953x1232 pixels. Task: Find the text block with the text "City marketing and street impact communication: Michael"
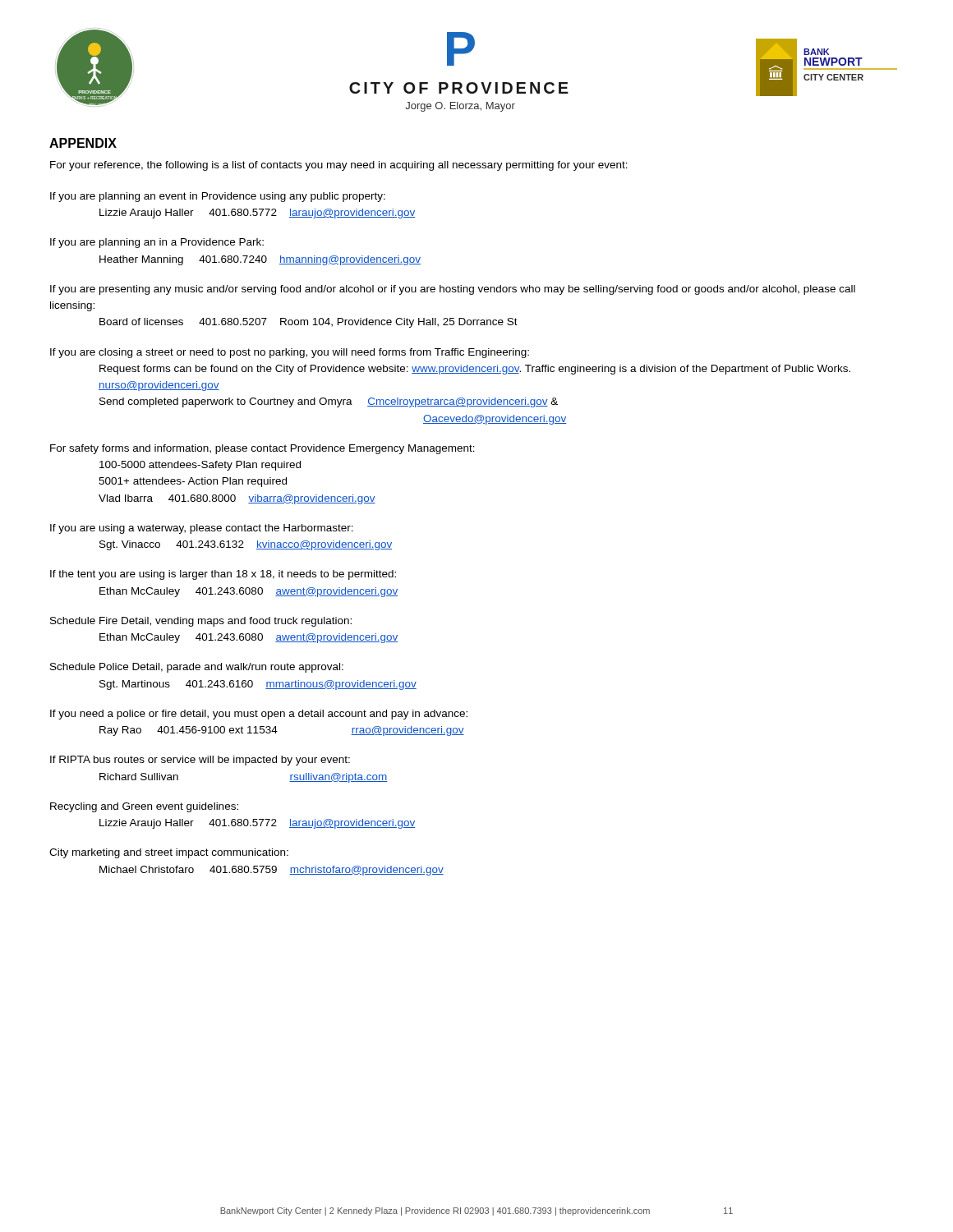(x=246, y=862)
